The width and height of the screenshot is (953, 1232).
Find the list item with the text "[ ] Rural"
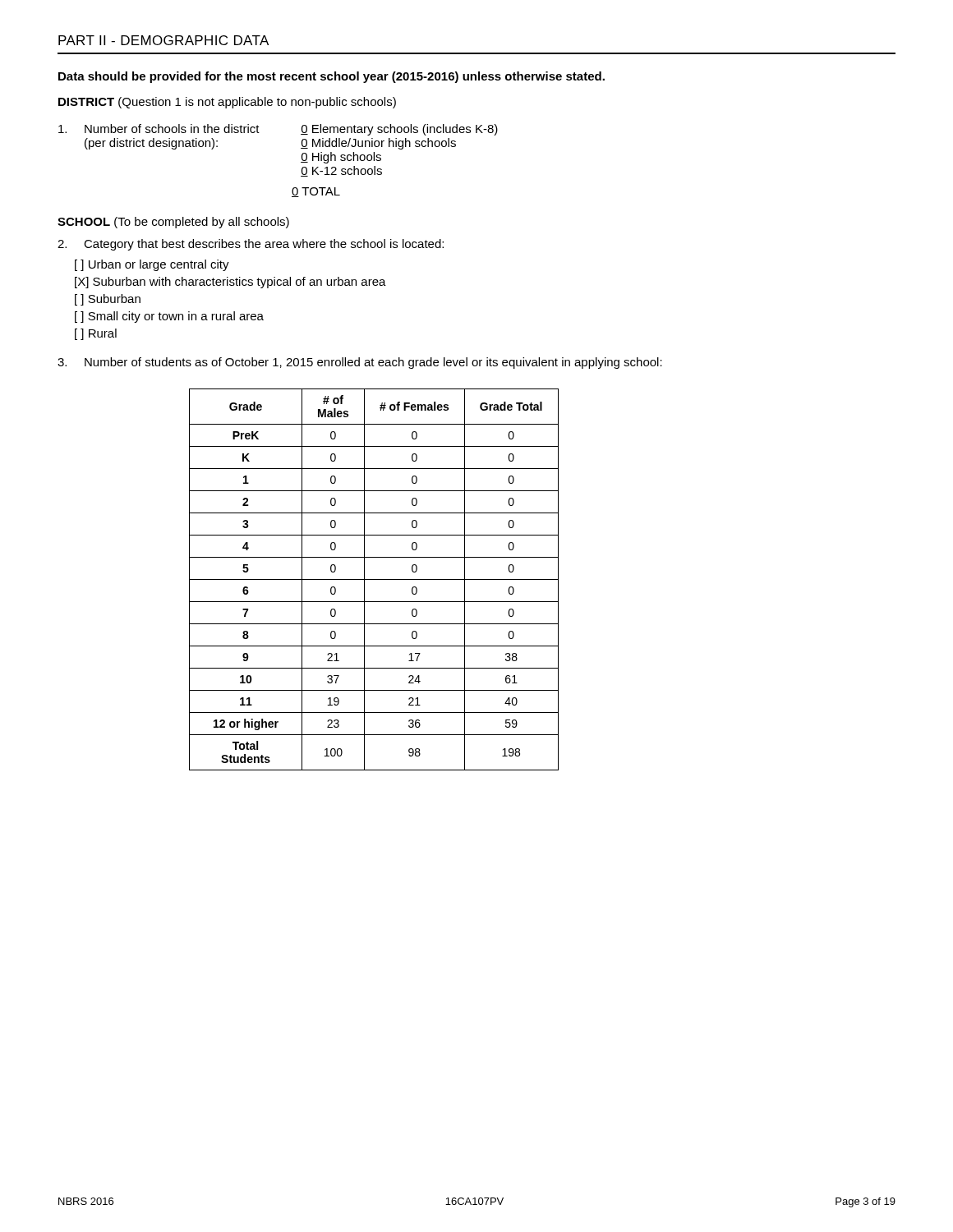coord(96,333)
